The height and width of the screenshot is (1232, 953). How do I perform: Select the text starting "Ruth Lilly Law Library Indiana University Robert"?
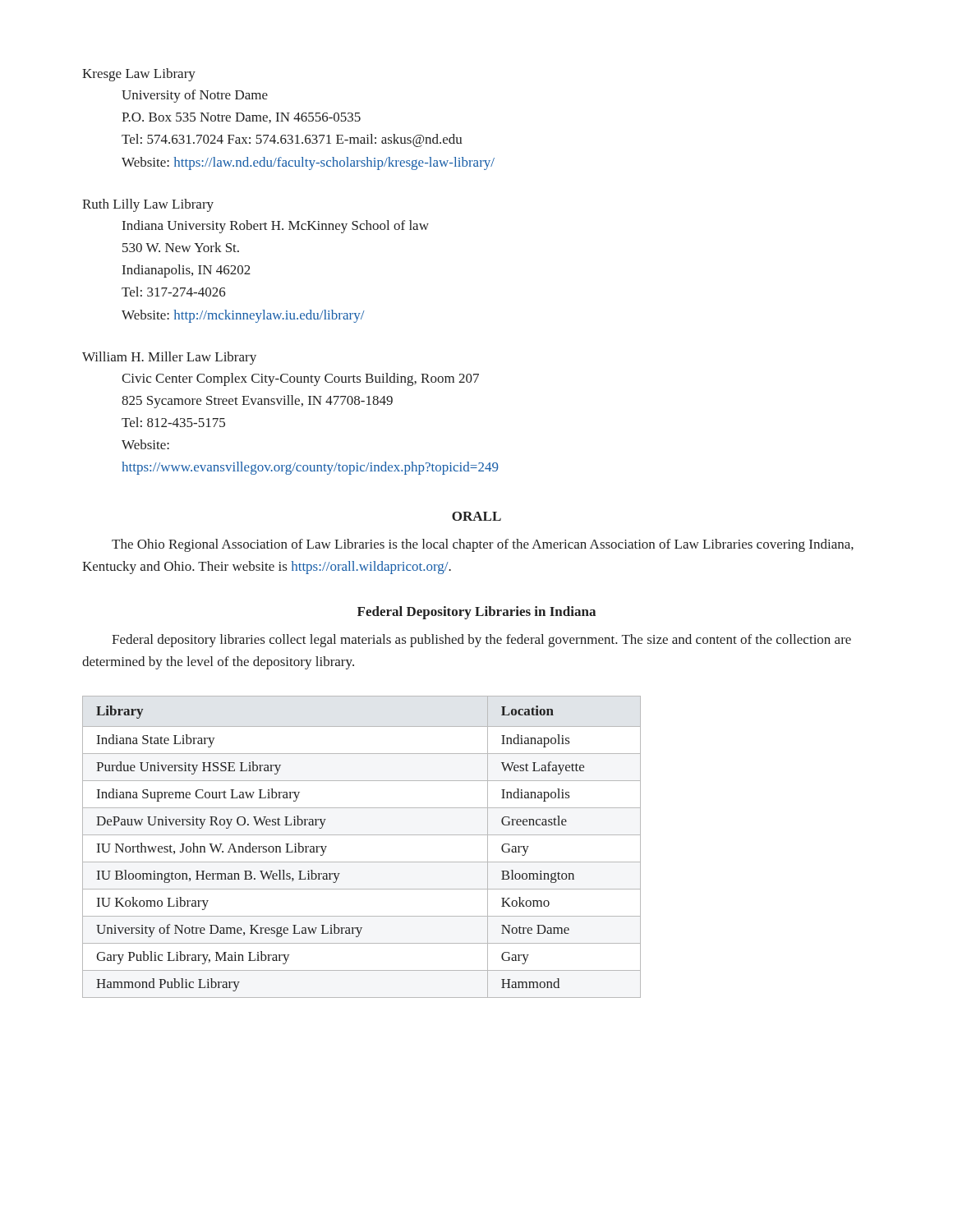coord(148,205)
